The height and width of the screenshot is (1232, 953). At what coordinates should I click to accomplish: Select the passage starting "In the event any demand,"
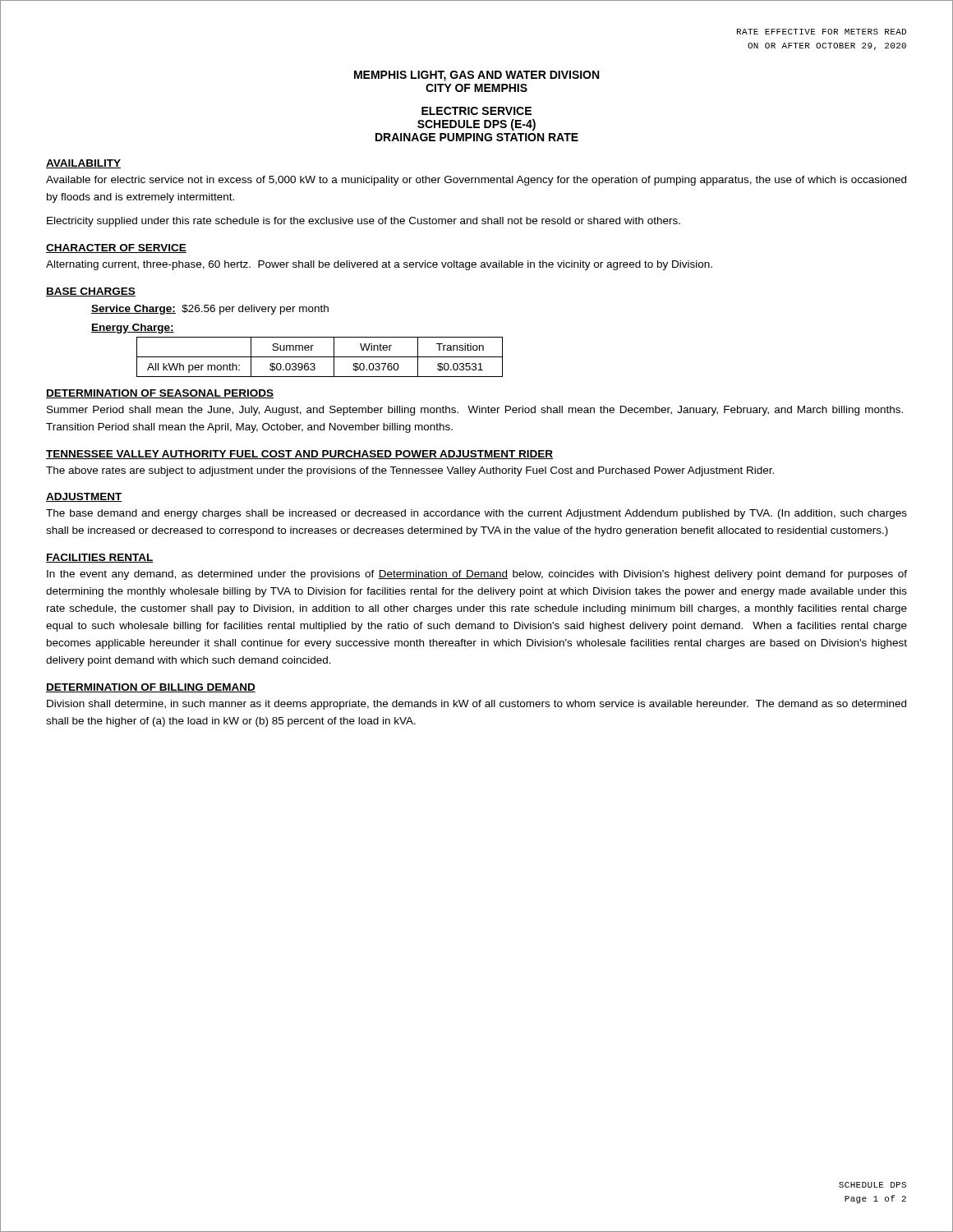476,617
